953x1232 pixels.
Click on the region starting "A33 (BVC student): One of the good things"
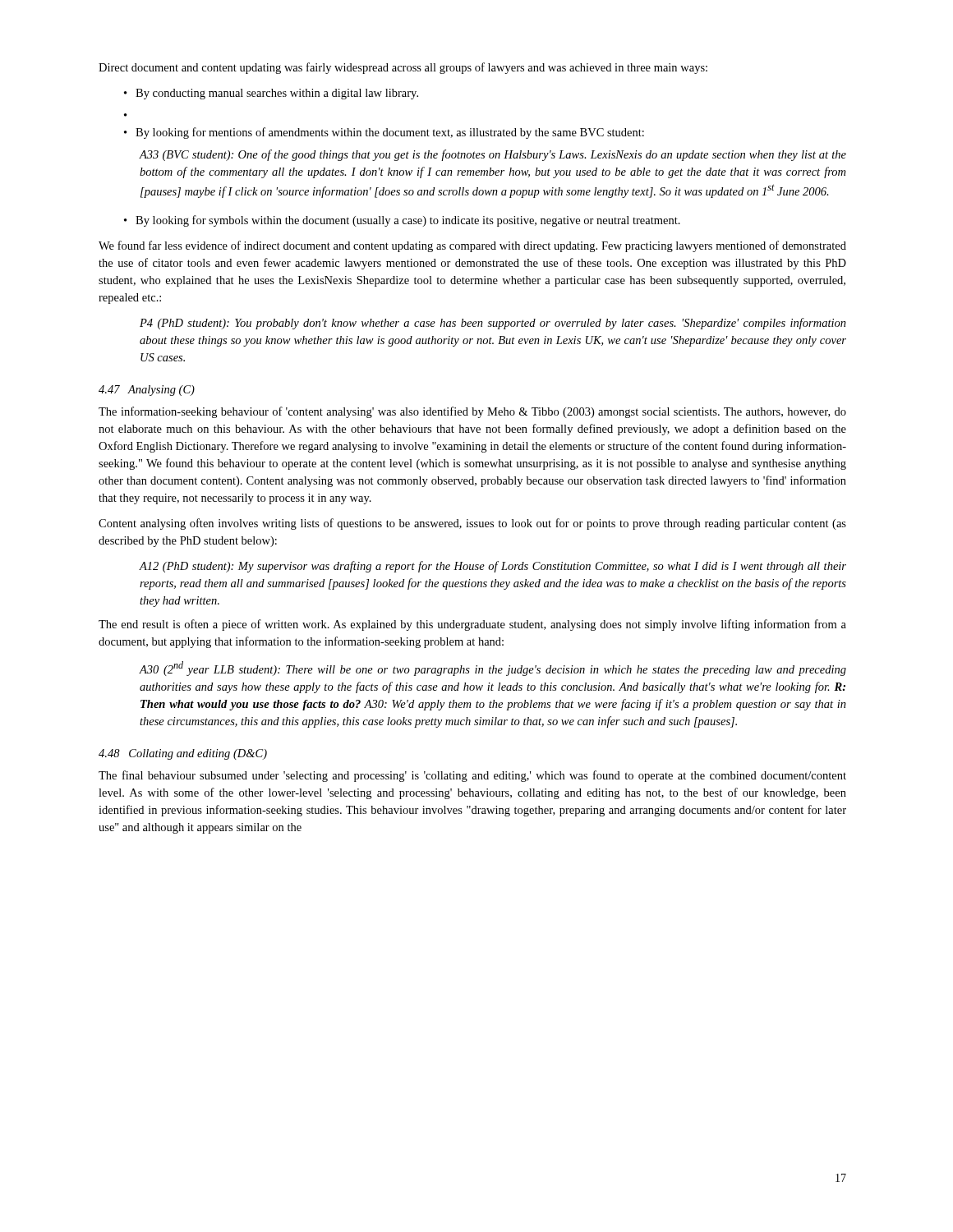(x=493, y=173)
